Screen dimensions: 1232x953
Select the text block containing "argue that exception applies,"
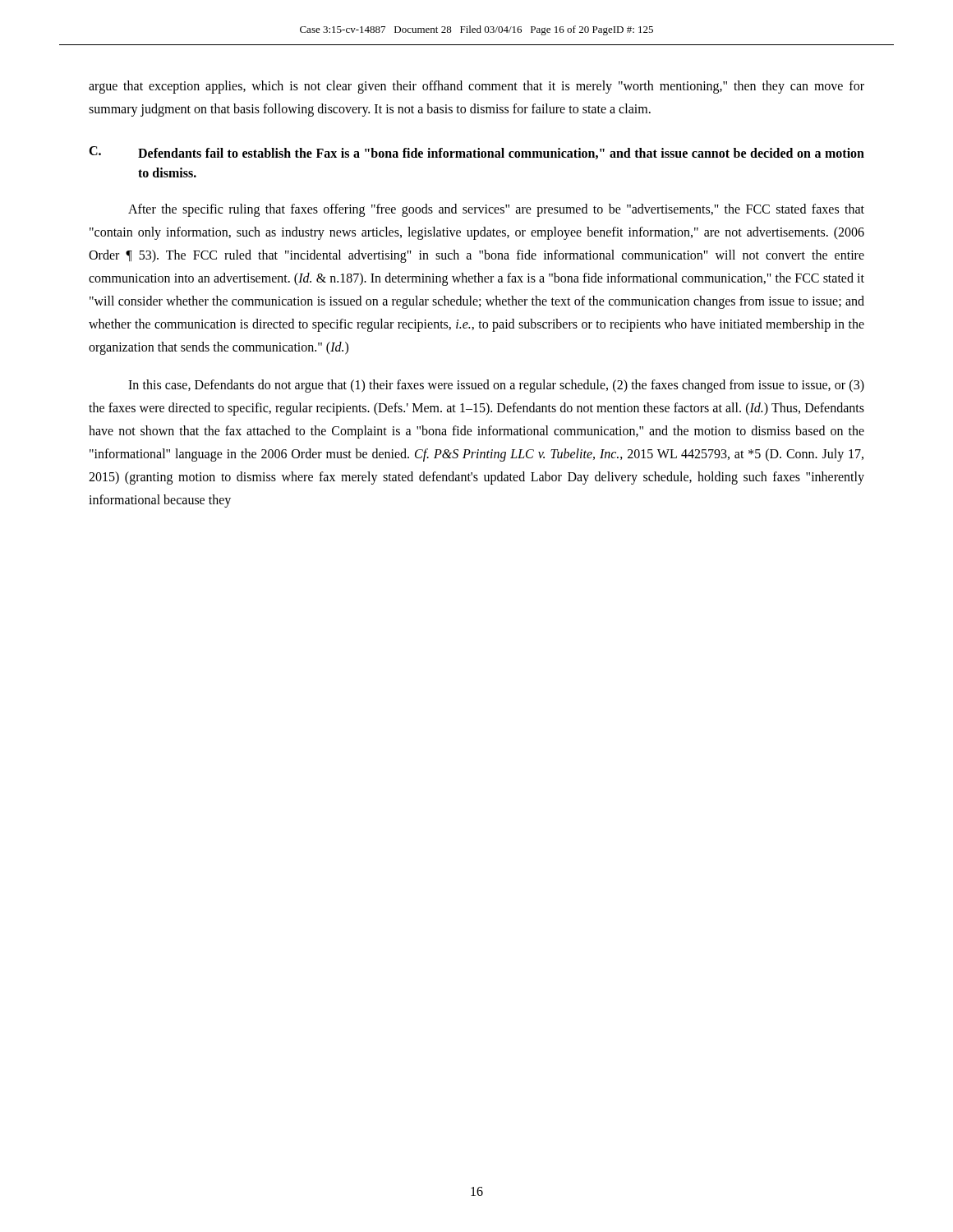tap(476, 98)
